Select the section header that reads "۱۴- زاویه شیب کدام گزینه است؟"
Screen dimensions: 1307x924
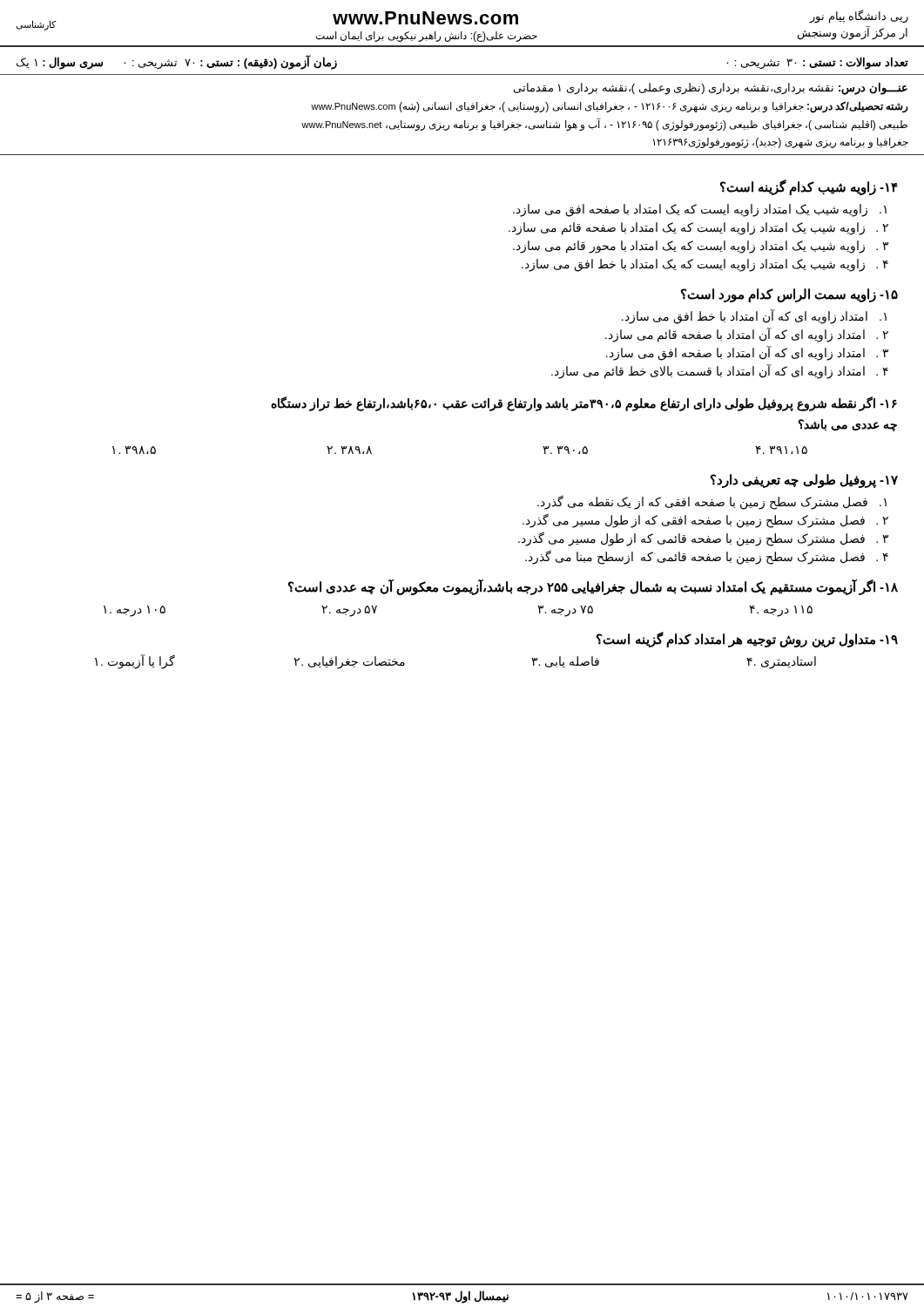click(x=809, y=187)
